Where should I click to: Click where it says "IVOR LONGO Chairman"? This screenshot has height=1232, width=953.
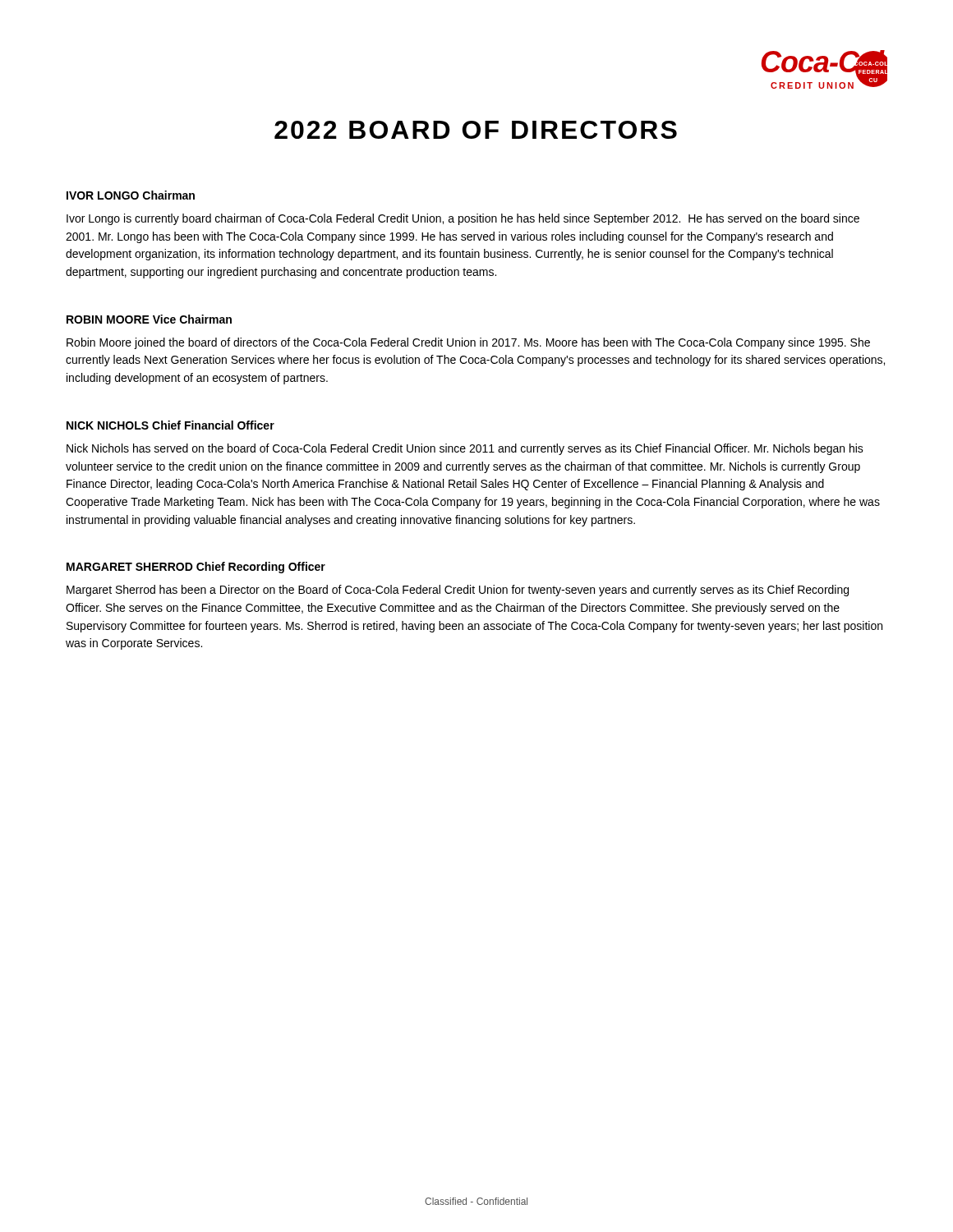(x=131, y=195)
